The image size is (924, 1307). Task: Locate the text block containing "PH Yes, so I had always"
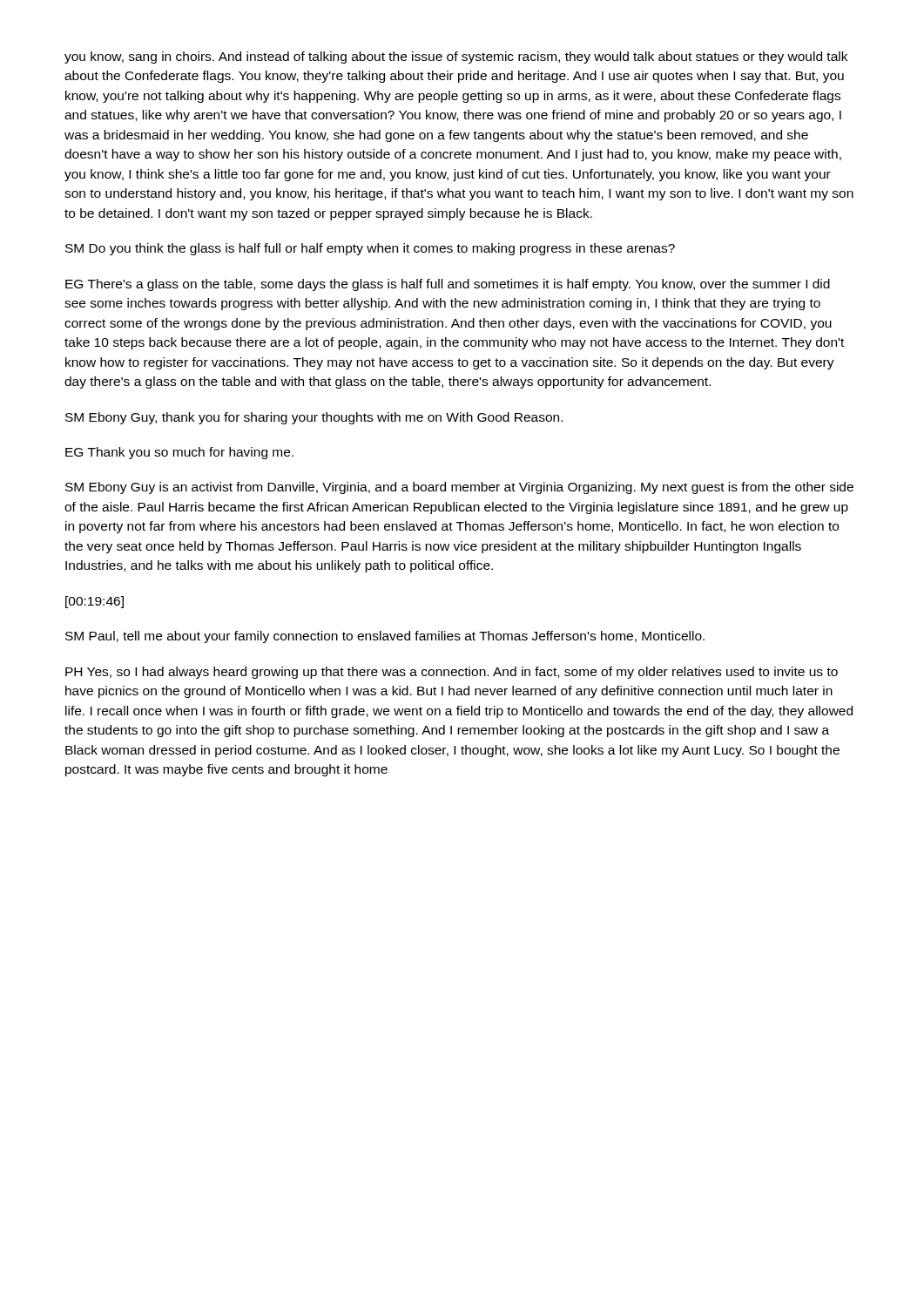tap(459, 720)
